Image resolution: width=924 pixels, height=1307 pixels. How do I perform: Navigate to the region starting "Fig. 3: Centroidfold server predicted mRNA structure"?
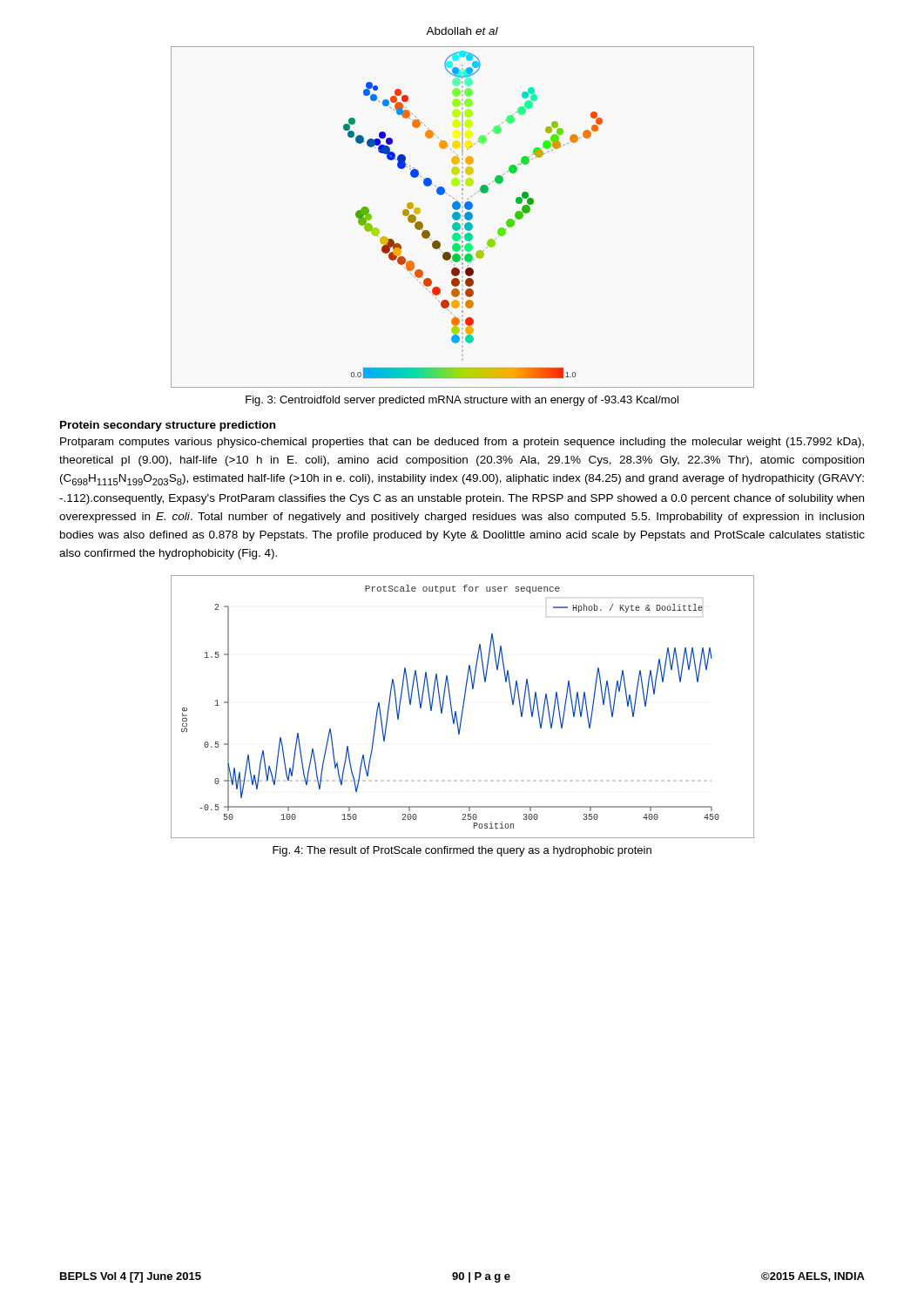[462, 400]
